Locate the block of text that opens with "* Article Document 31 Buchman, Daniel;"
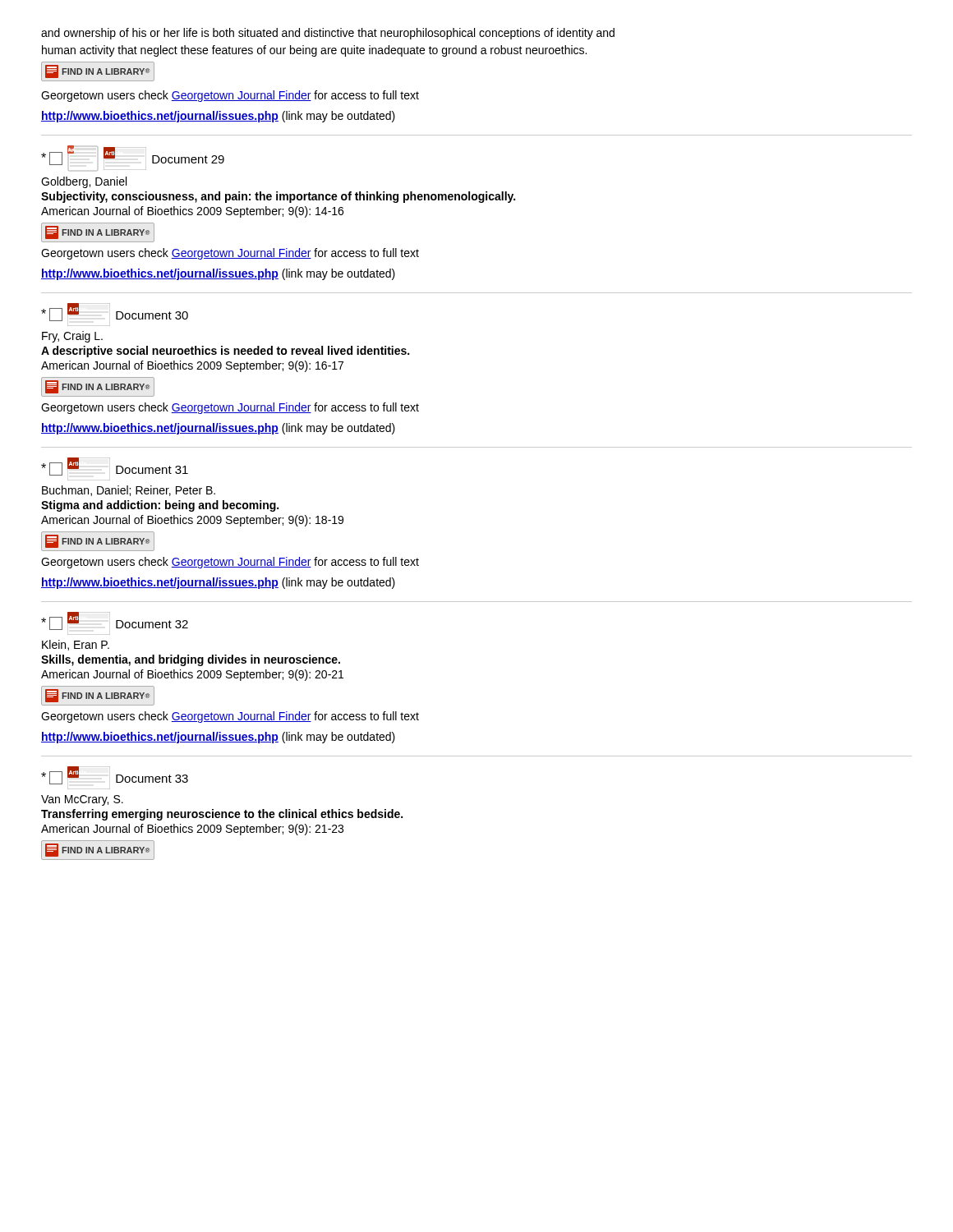This screenshot has width=953, height=1232. click(115, 467)
